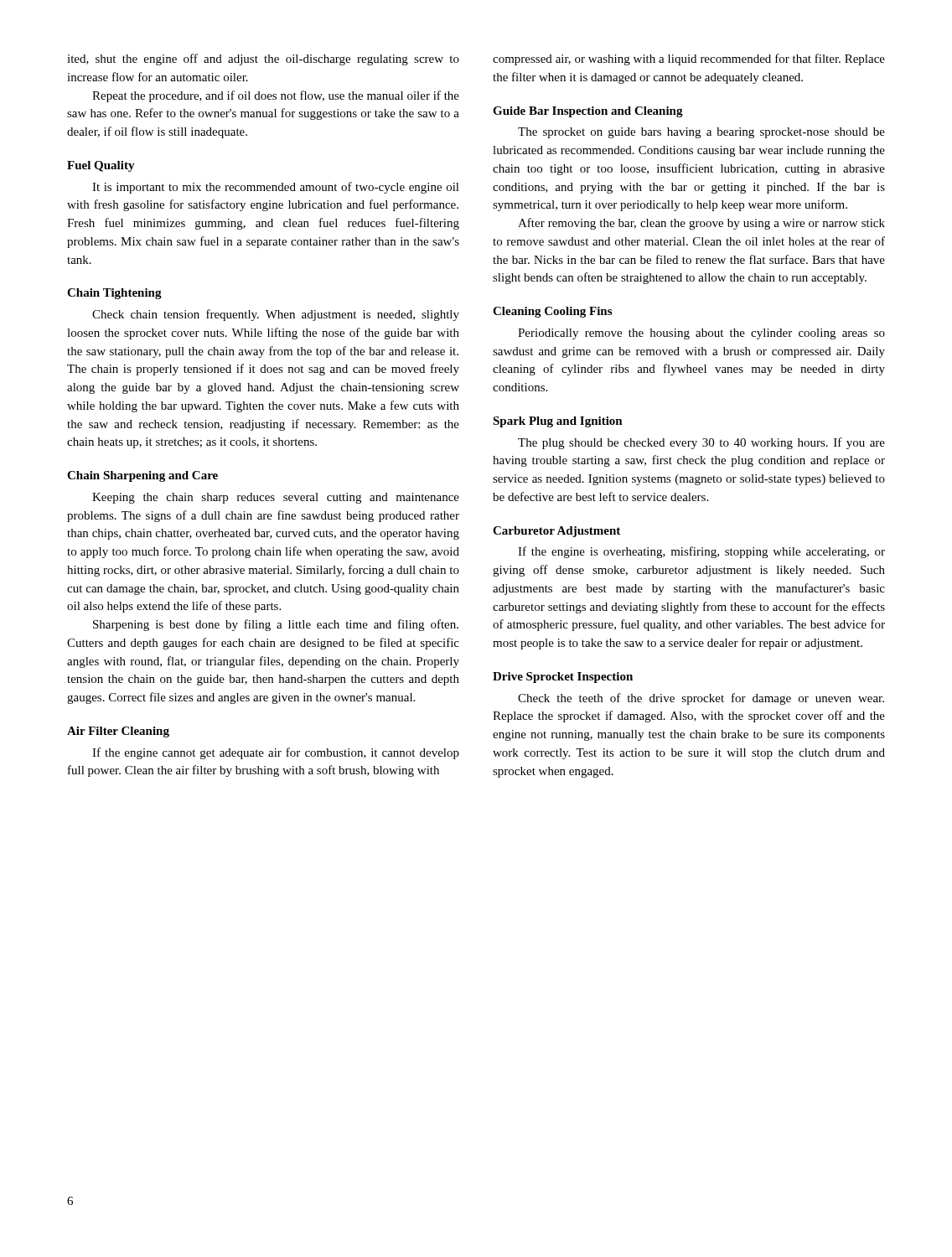952x1257 pixels.
Task: Find "Fuel Quality" on this page
Action: click(x=101, y=165)
